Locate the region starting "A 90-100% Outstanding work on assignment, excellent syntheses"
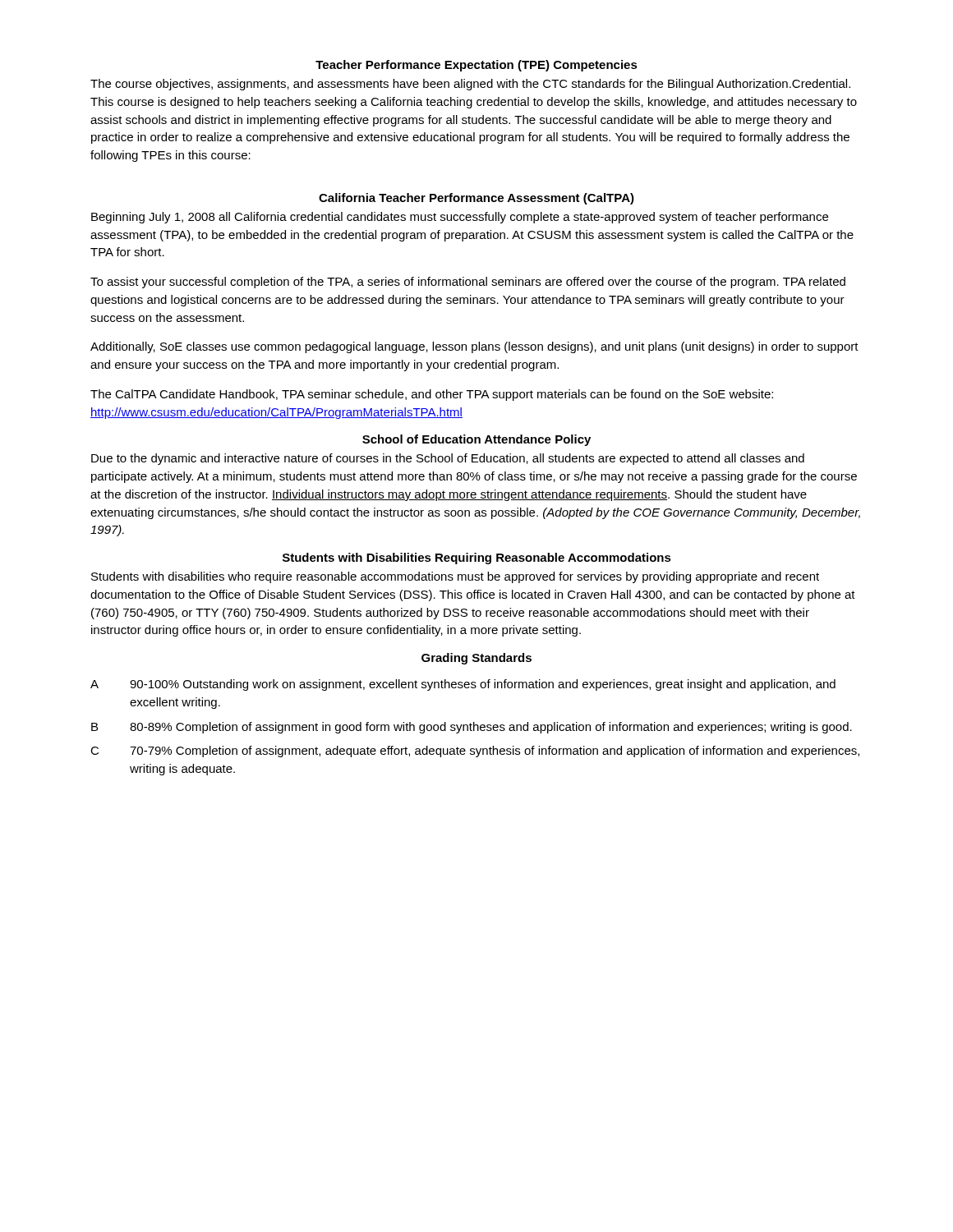The image size is (953, 1232). point(476,693)
